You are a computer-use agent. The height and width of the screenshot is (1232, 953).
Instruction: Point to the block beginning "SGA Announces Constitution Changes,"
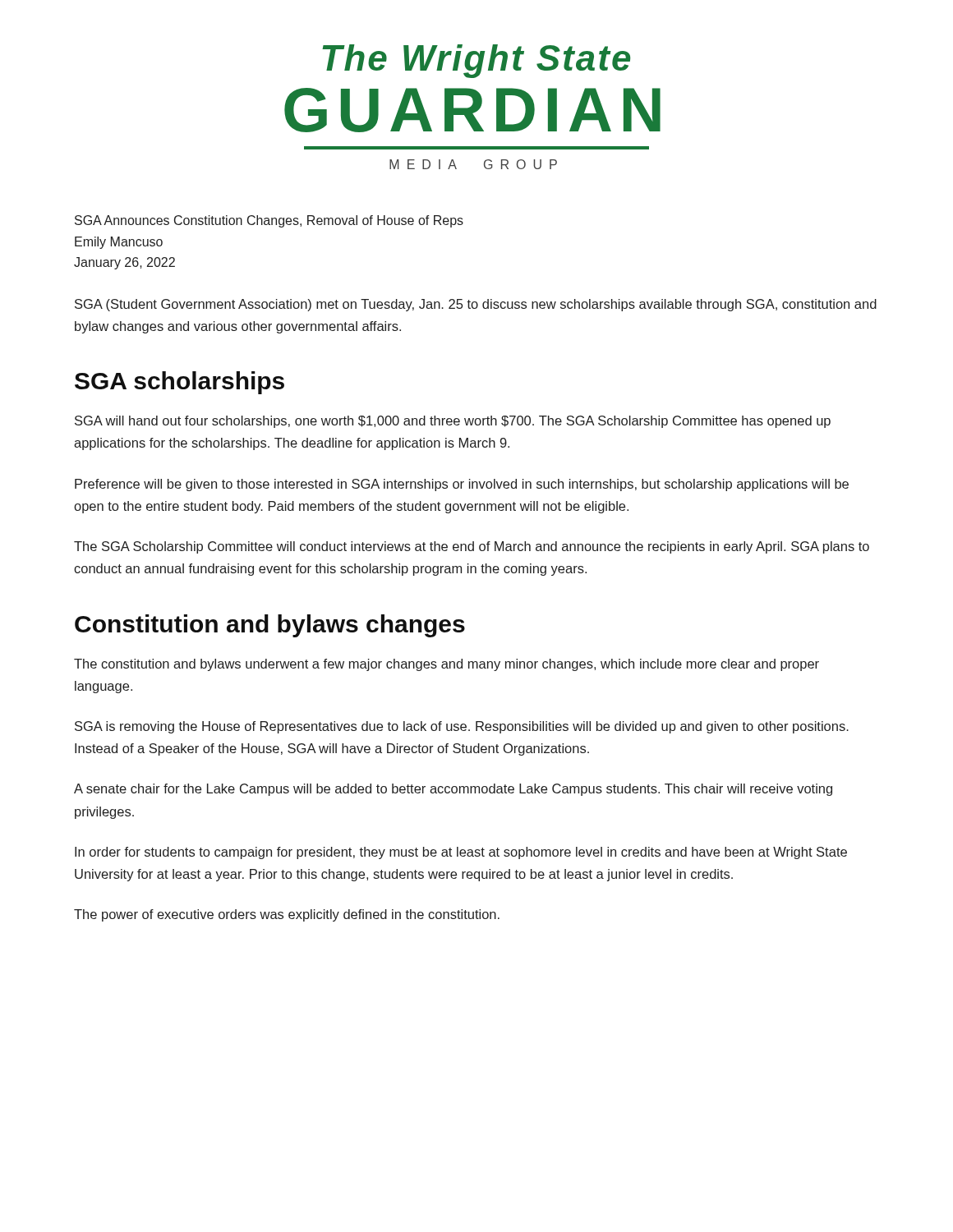[269, 221]
